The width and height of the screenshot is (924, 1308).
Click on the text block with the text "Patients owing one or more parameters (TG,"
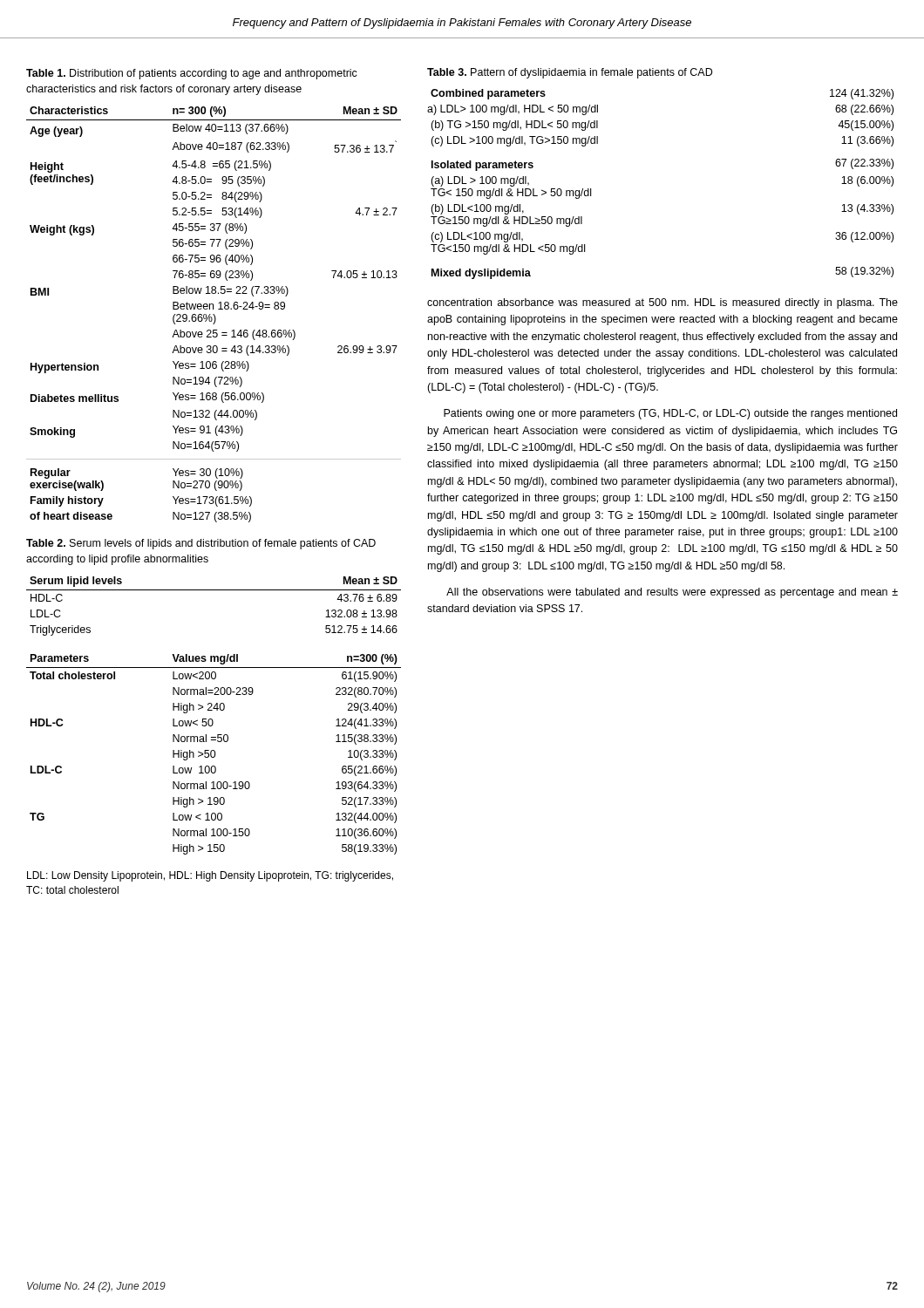(x=663, y=490)
